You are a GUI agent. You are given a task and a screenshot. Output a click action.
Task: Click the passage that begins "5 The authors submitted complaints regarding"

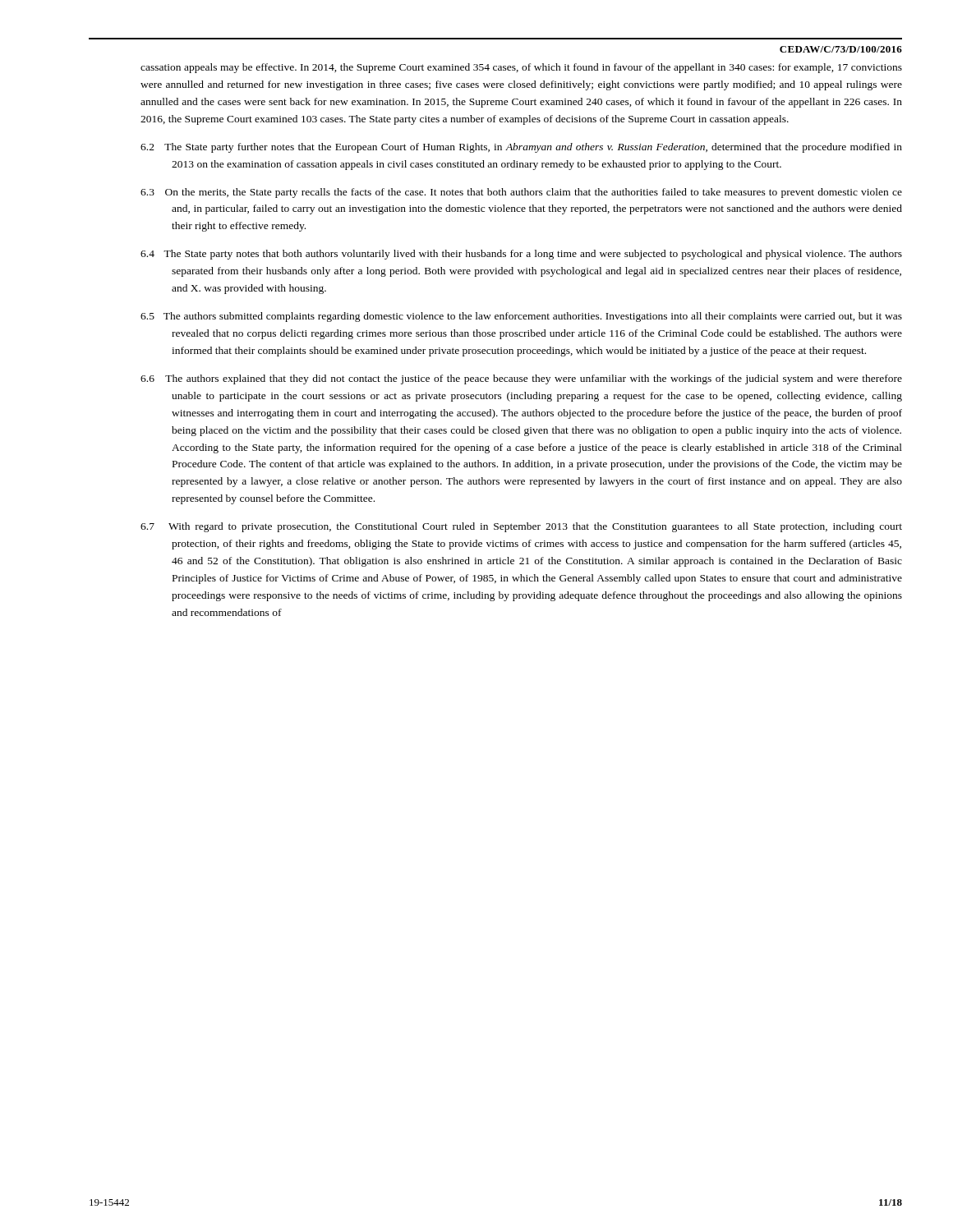point(521,333)
